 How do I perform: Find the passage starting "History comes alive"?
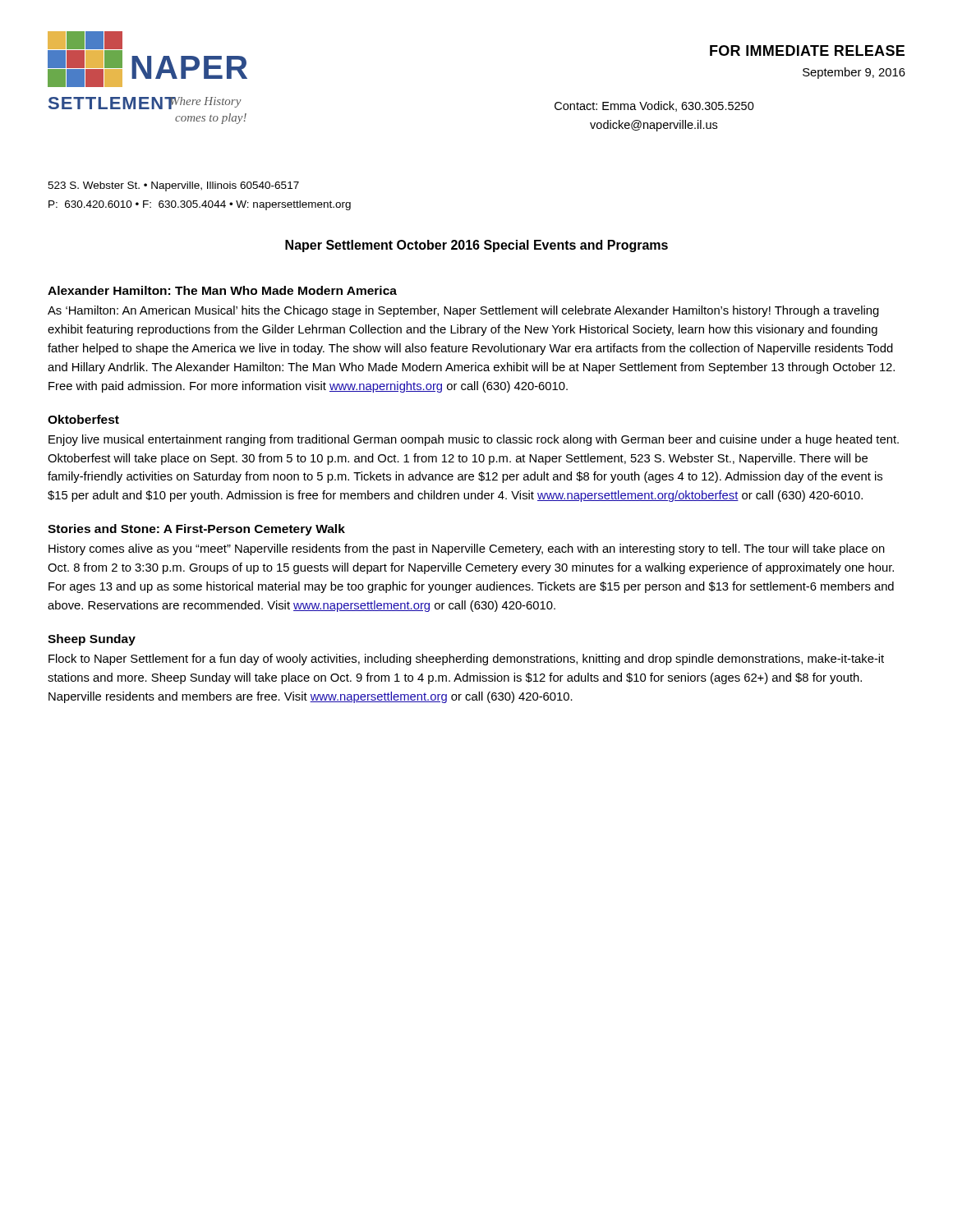point(471,577)
